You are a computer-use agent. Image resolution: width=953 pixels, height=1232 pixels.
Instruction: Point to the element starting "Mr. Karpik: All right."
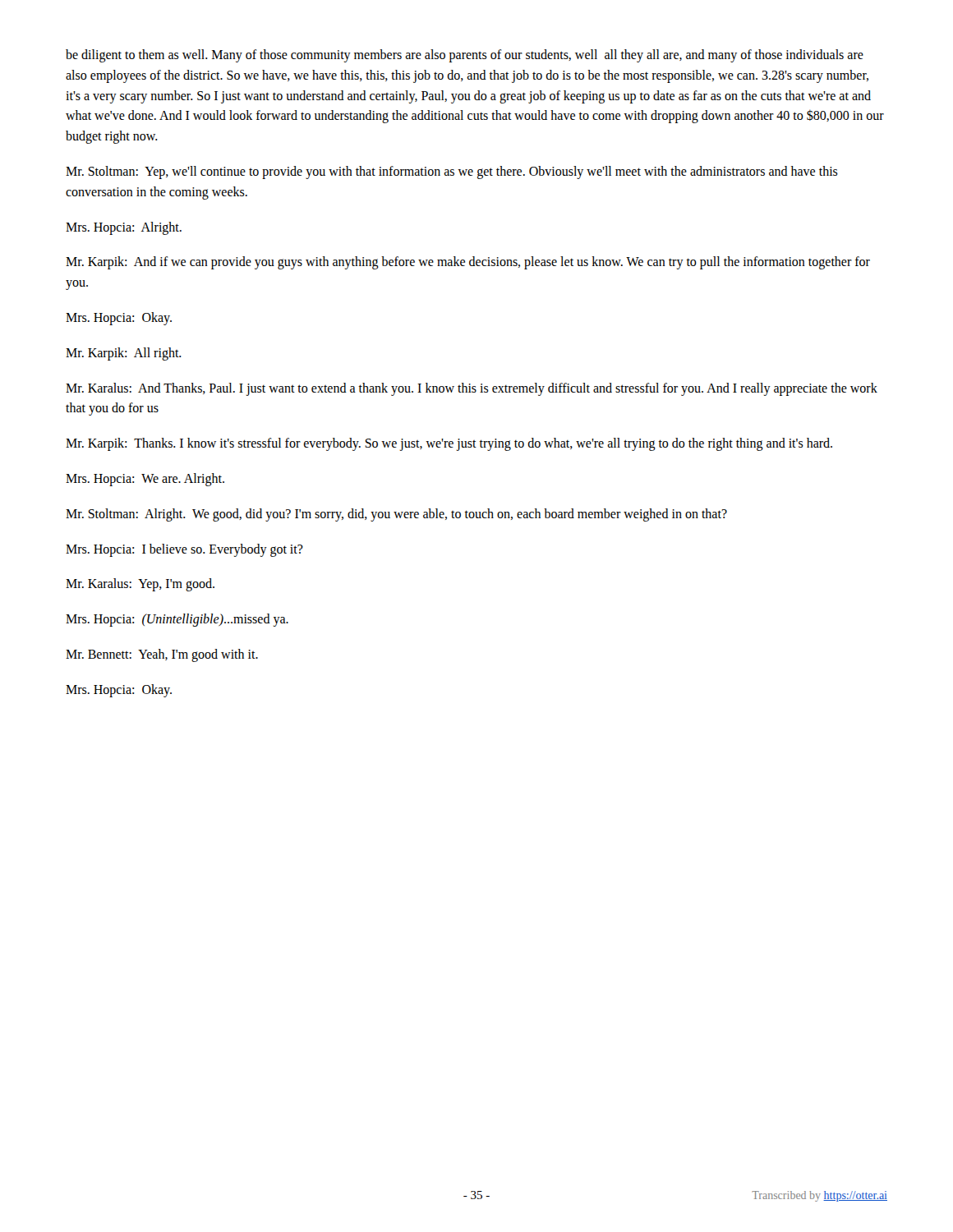(x=124, y=353)
